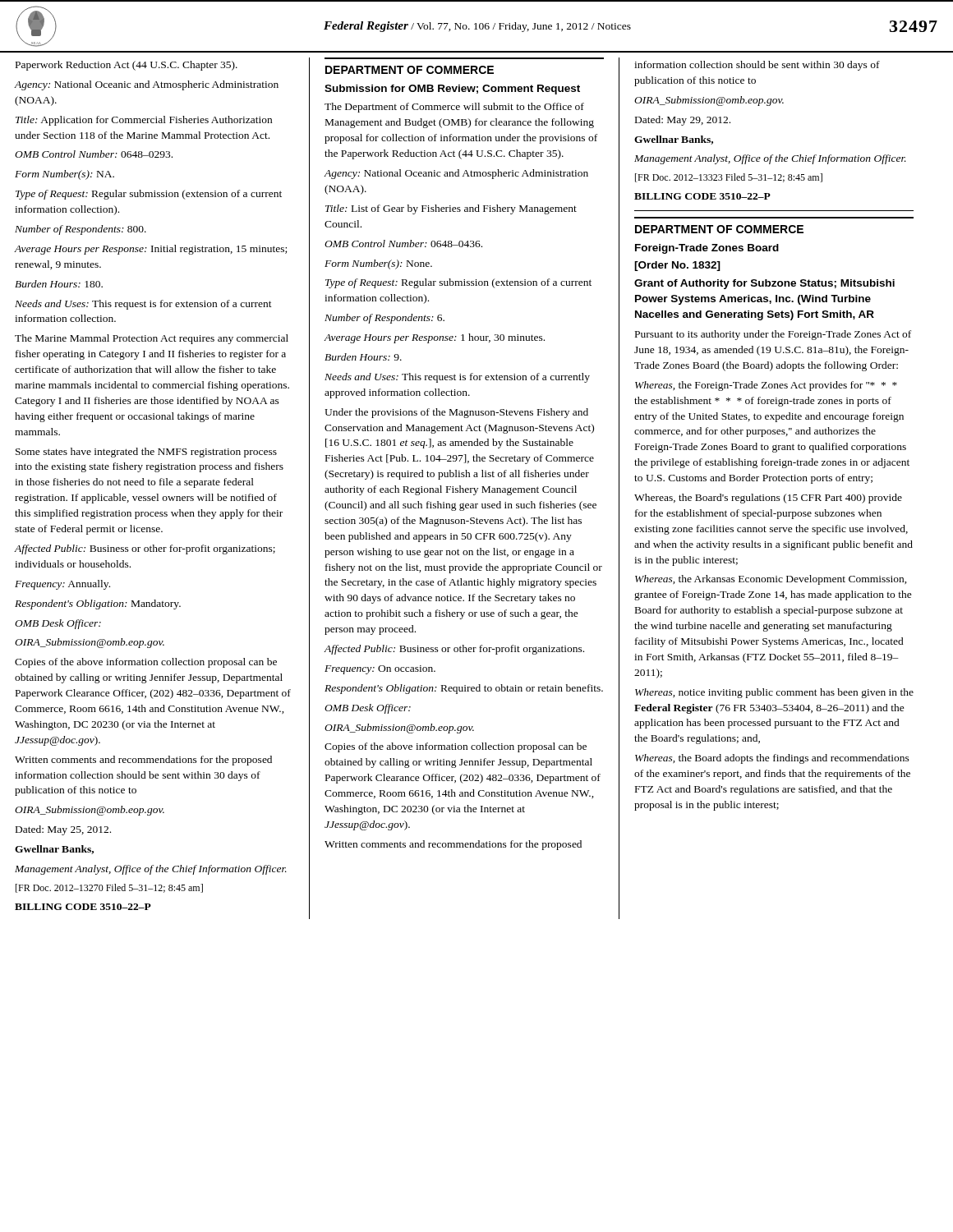Find the element starting "Grant of Authority for"
The width and height of the screenshot is (953, 1232).
[765, 299]
